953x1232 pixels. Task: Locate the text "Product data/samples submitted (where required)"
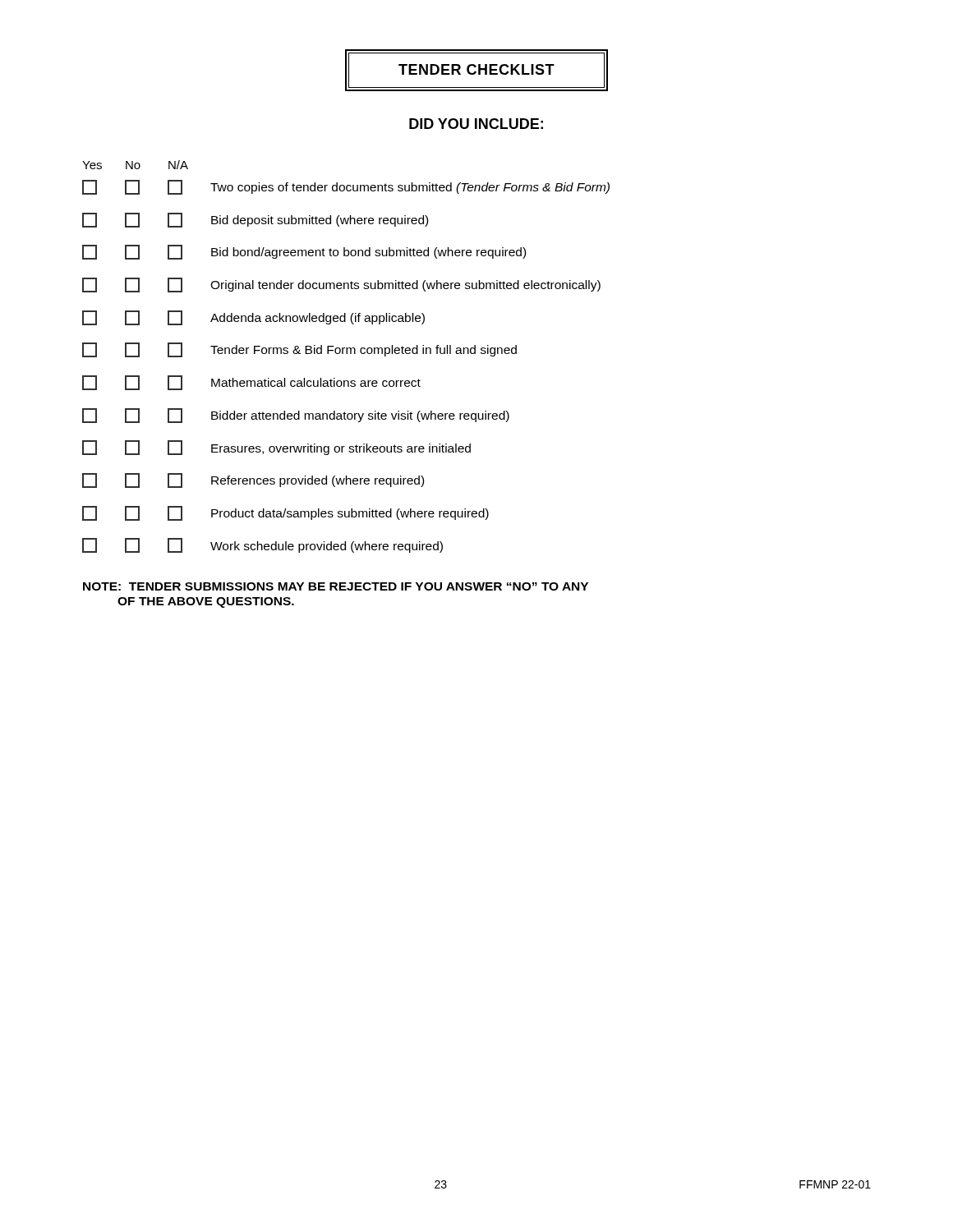[476, 513]
